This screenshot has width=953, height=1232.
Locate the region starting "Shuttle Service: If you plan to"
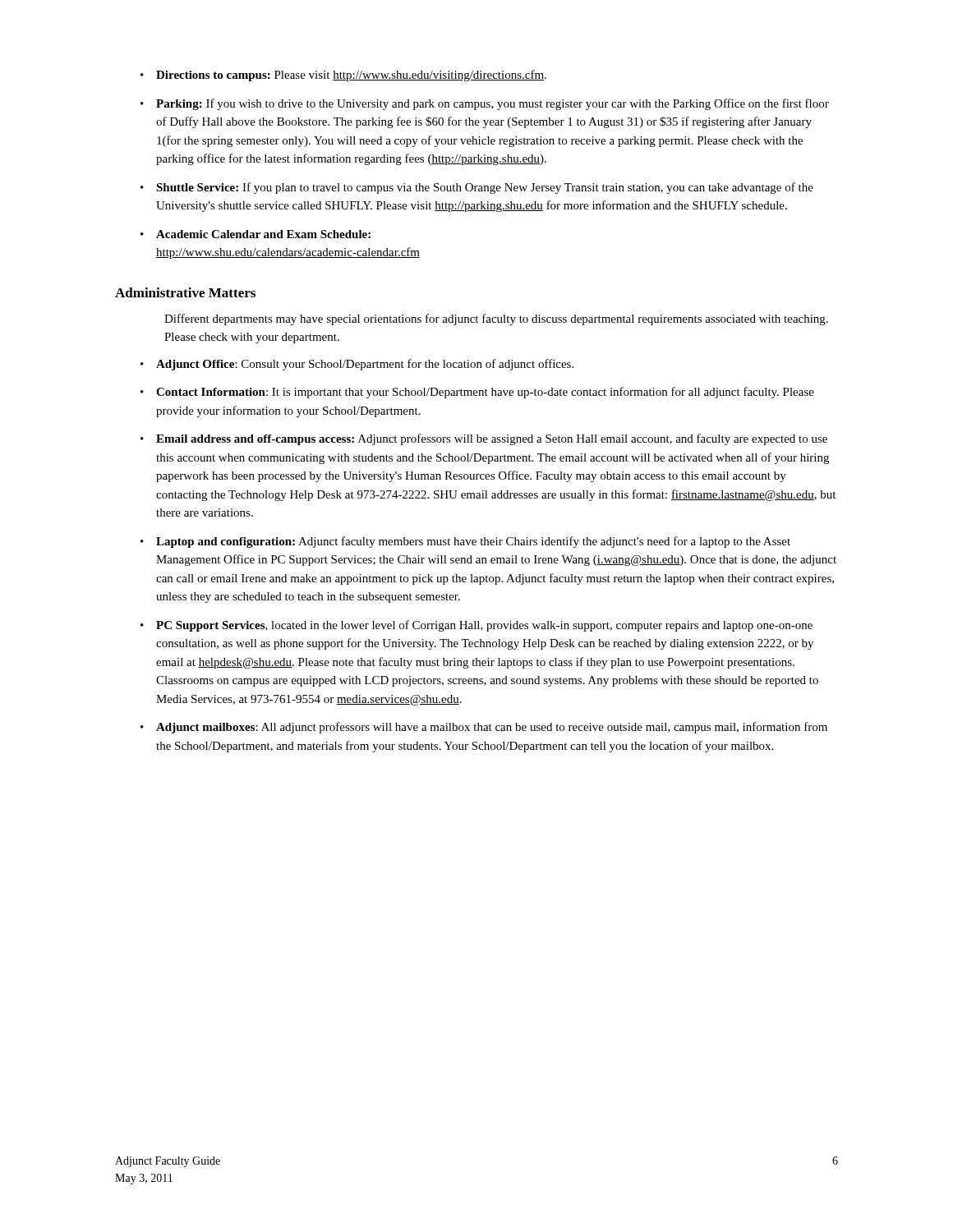(485, 196)
